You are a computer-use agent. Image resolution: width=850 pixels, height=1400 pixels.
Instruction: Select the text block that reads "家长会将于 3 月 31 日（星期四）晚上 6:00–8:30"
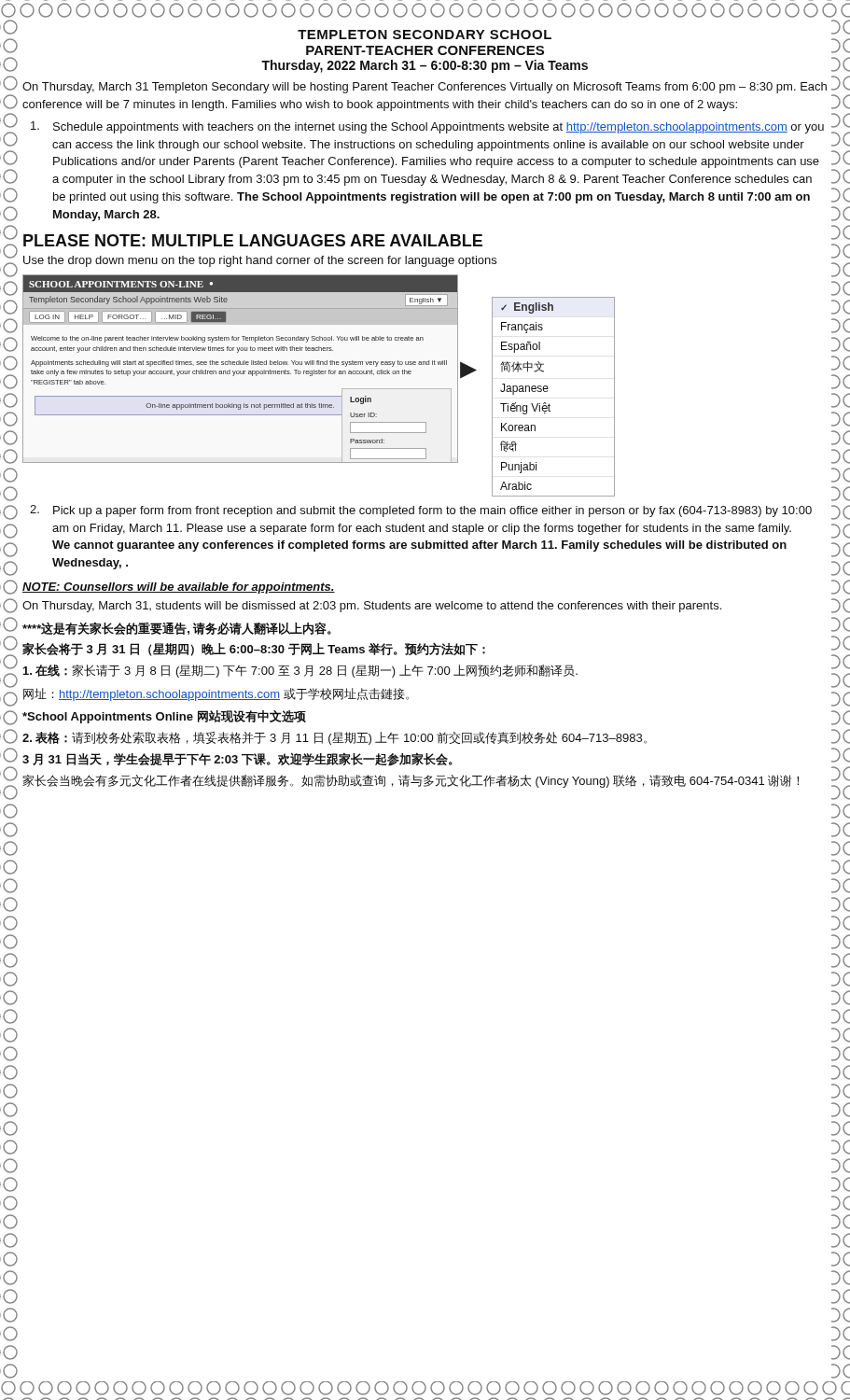pyautogui.click(x=256, y=649)
